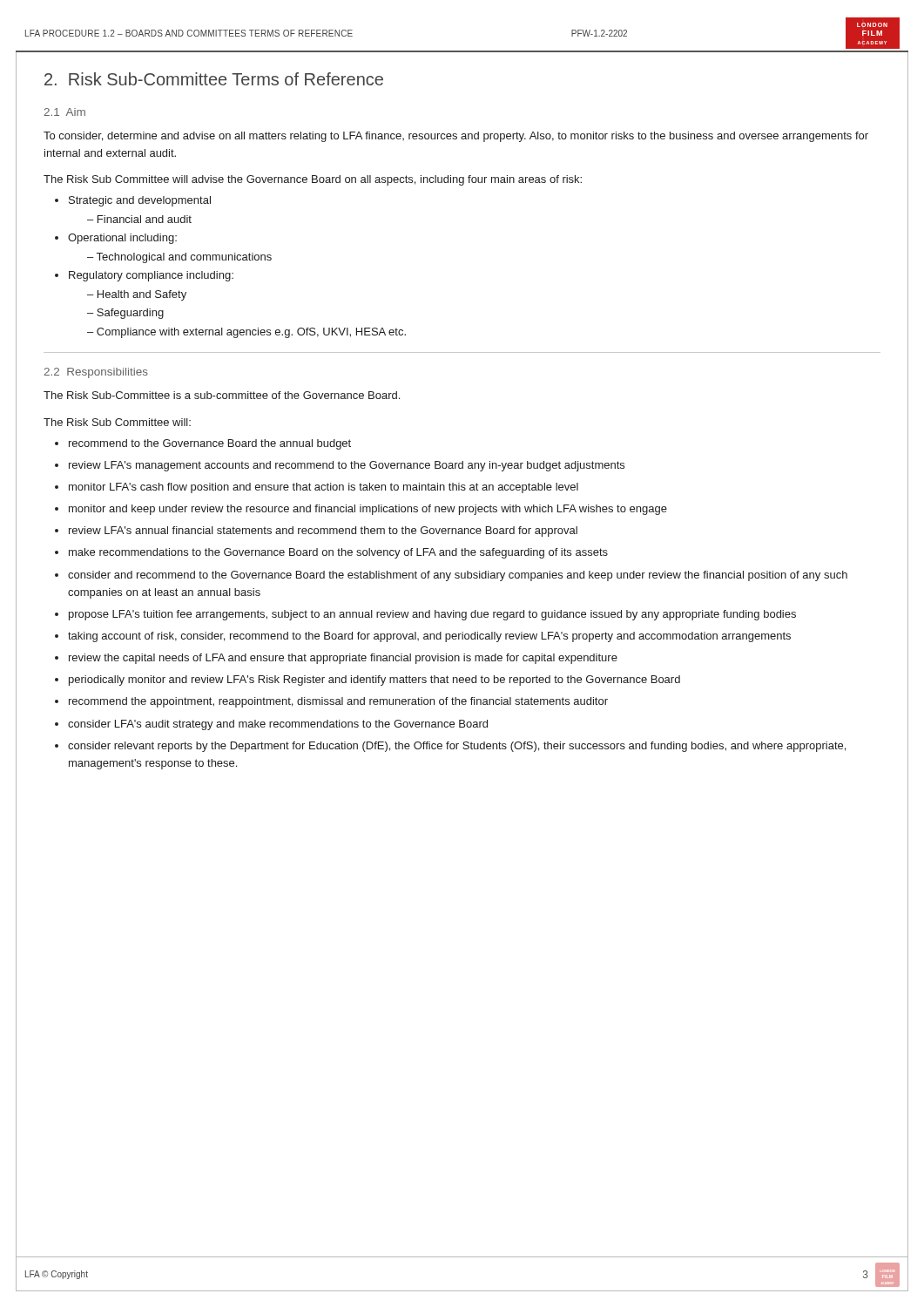Click on the list item that reads "review LFA's annual financial statements and"
This screenshot has width=924, height=1307.
pyautogui.click(x=323, y=530)
